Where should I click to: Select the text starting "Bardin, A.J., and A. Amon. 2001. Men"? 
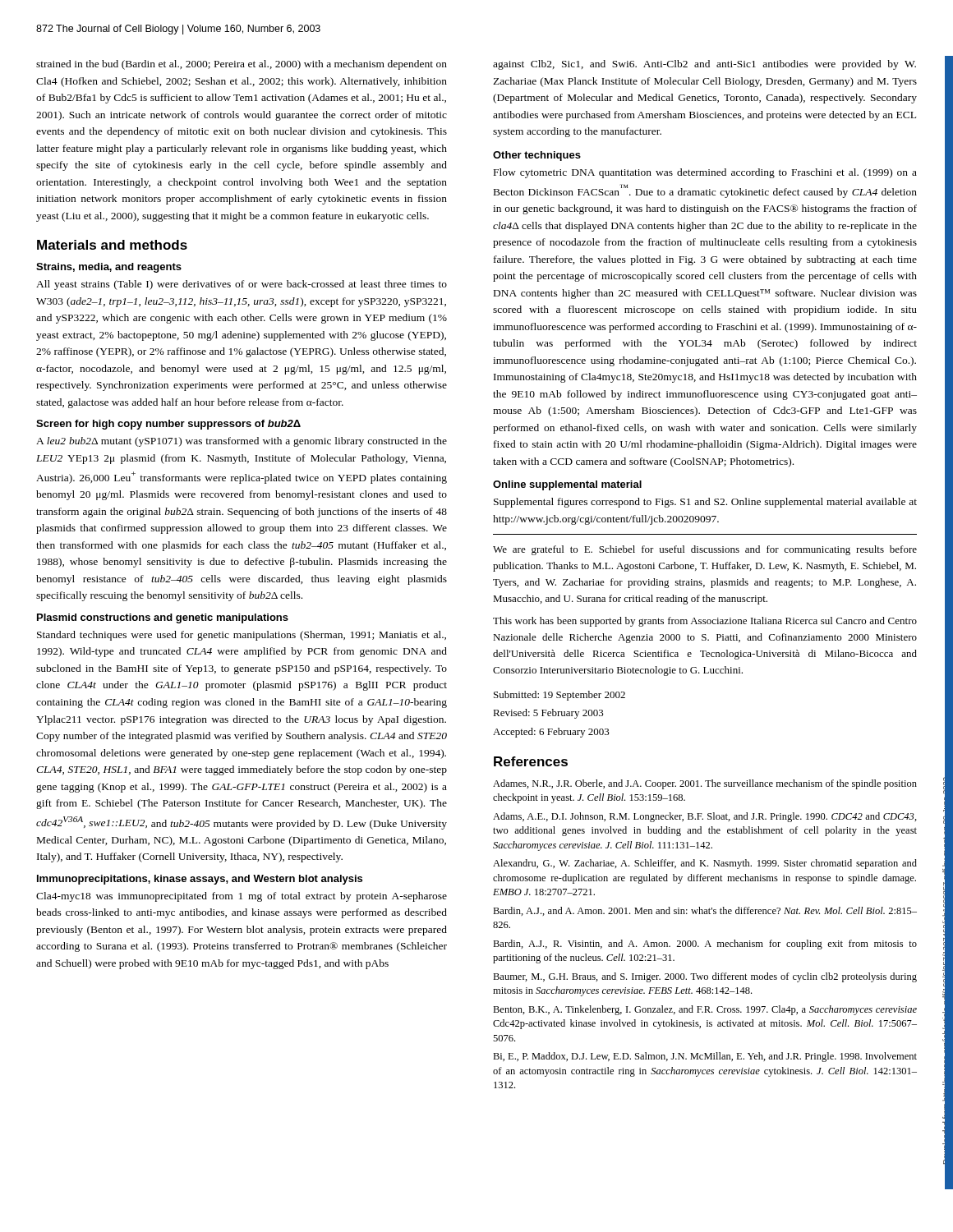(x=705, y=918)
